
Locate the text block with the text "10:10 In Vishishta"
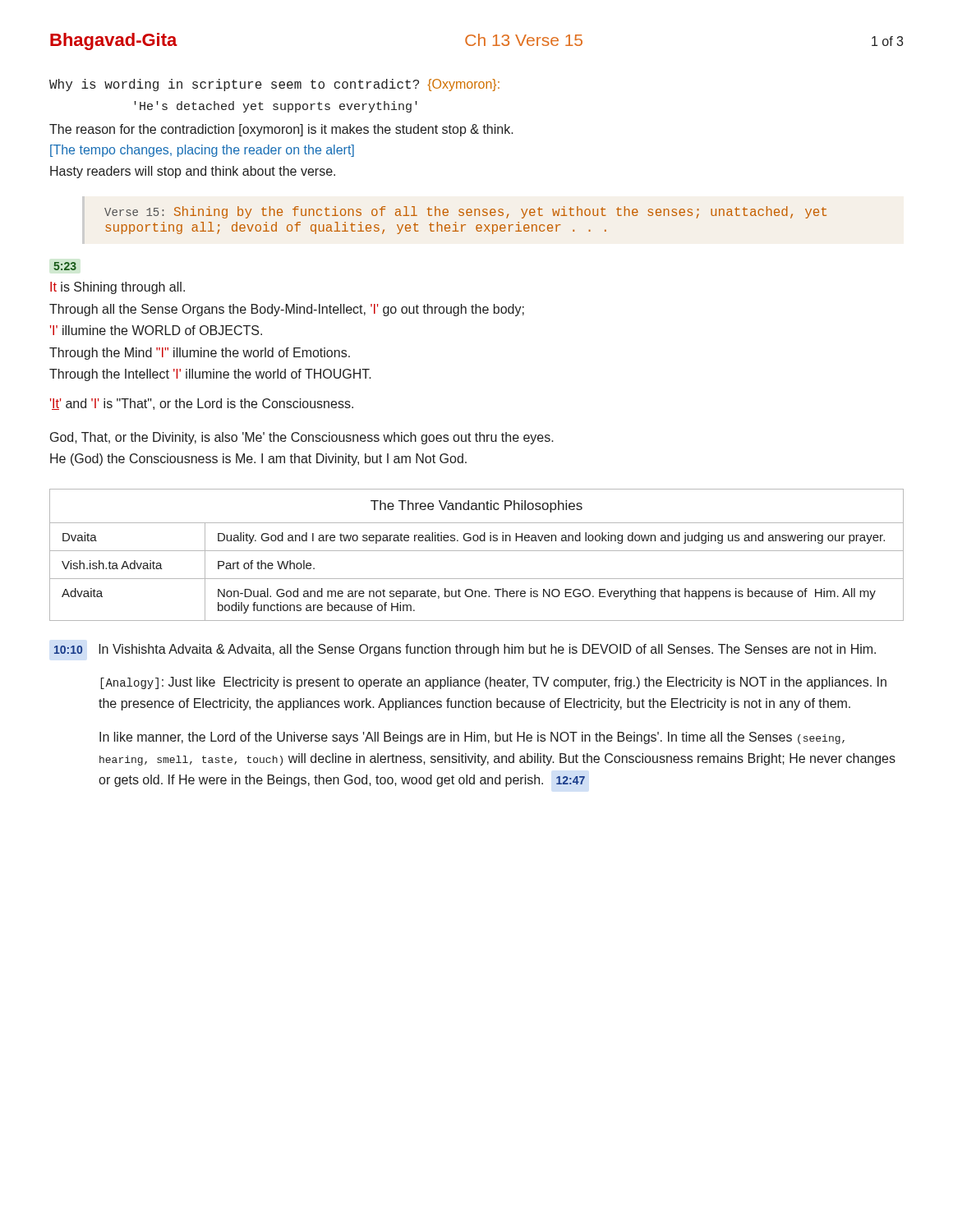[x=463, y=650]
